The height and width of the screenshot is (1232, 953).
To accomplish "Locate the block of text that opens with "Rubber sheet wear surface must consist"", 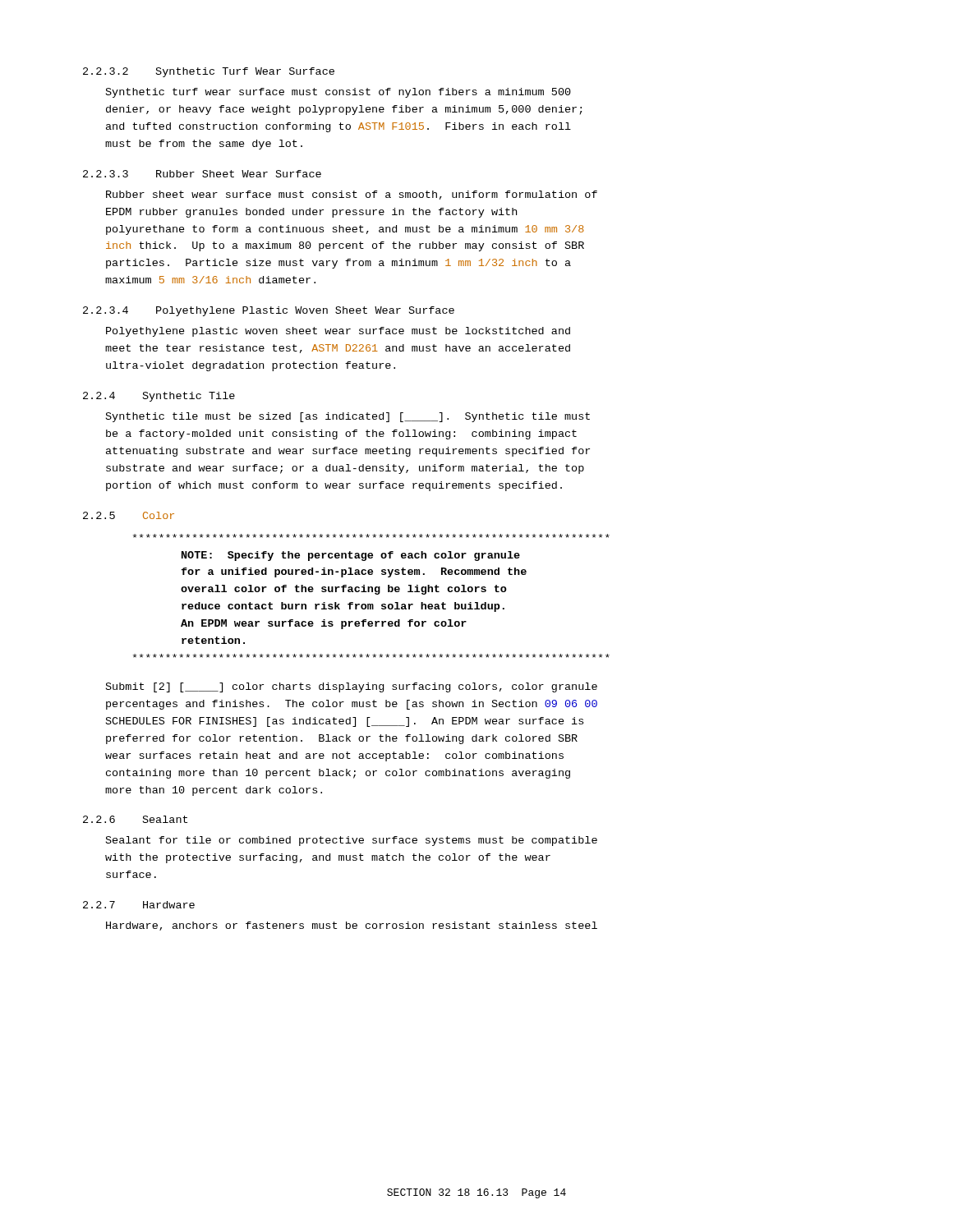I will (x=351, y=238).
